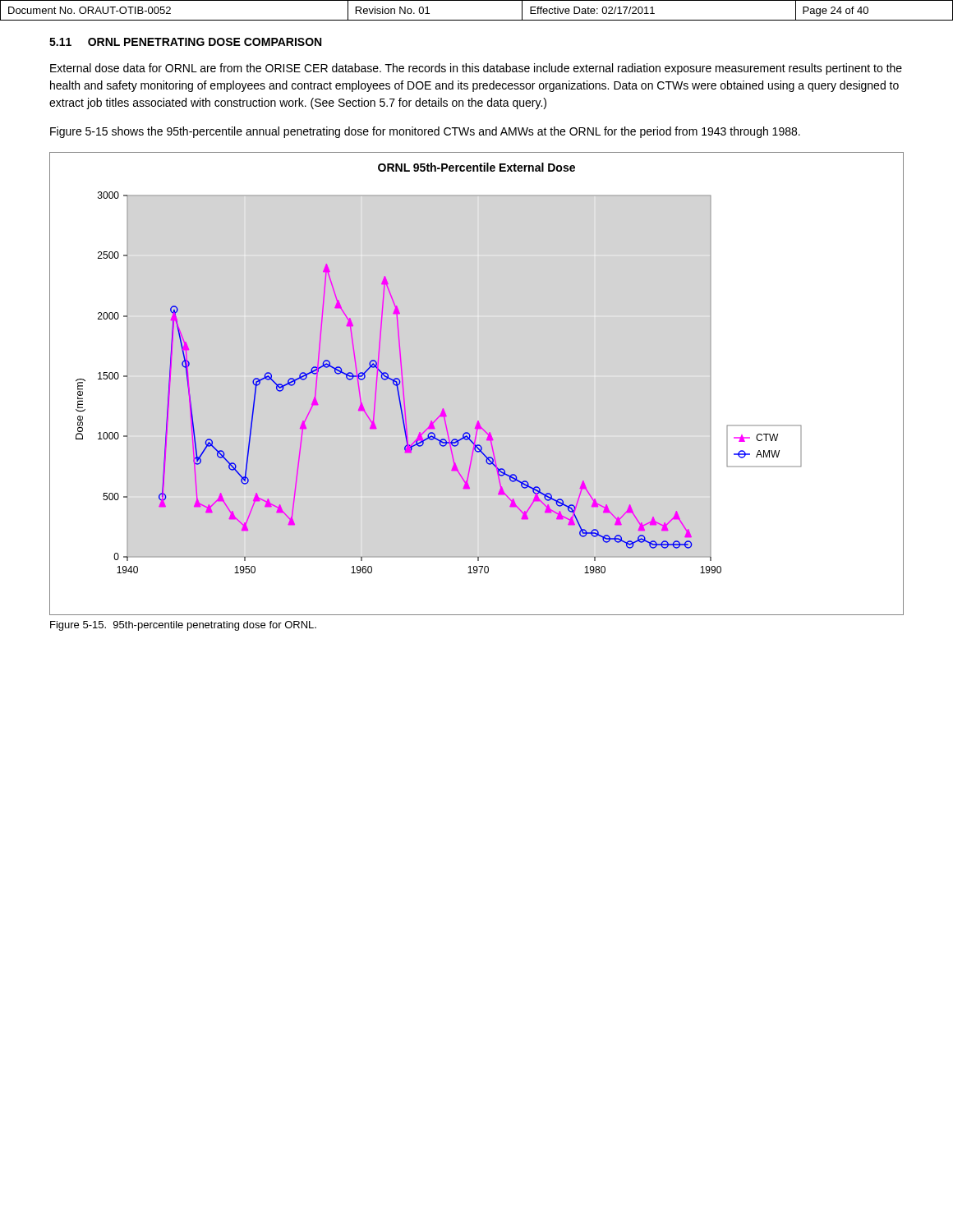Navigate to the passage starting "5.11 ORNL PENETRATING DOSE COMPARISON"

(186, 42)
